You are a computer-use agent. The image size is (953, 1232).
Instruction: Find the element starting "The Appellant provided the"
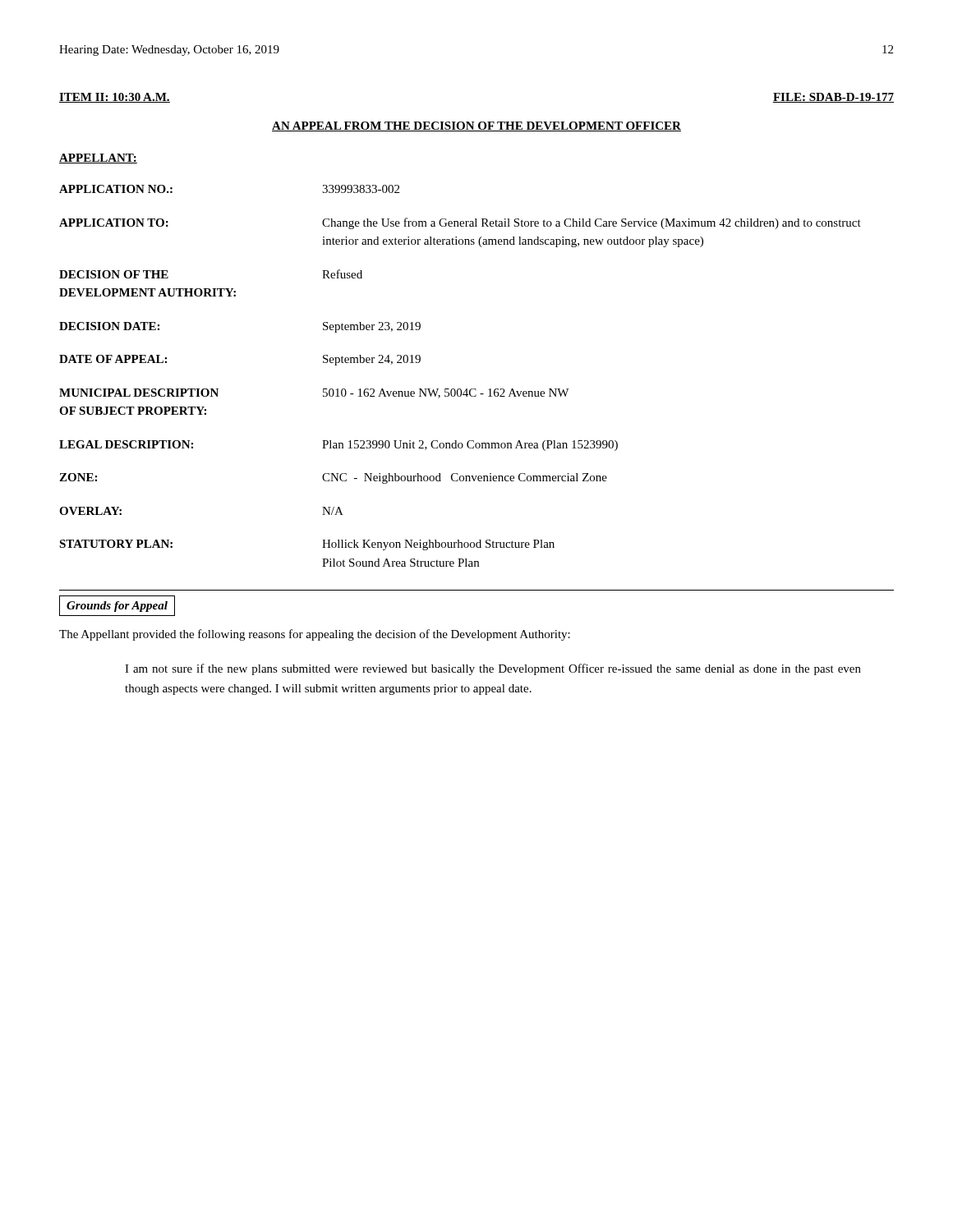click(x=315, y=634)
